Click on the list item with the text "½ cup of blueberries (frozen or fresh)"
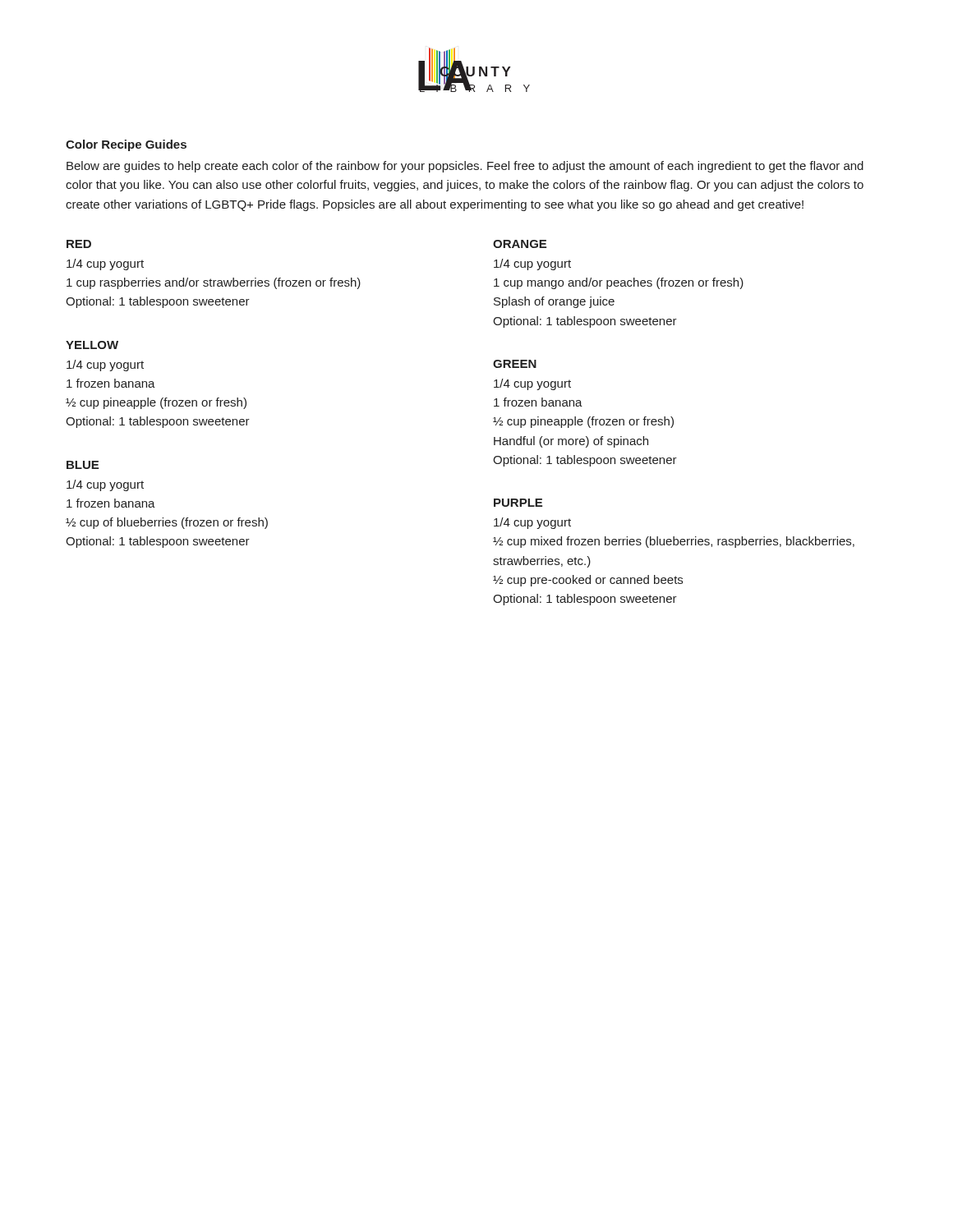 click(x=167, y=522)
